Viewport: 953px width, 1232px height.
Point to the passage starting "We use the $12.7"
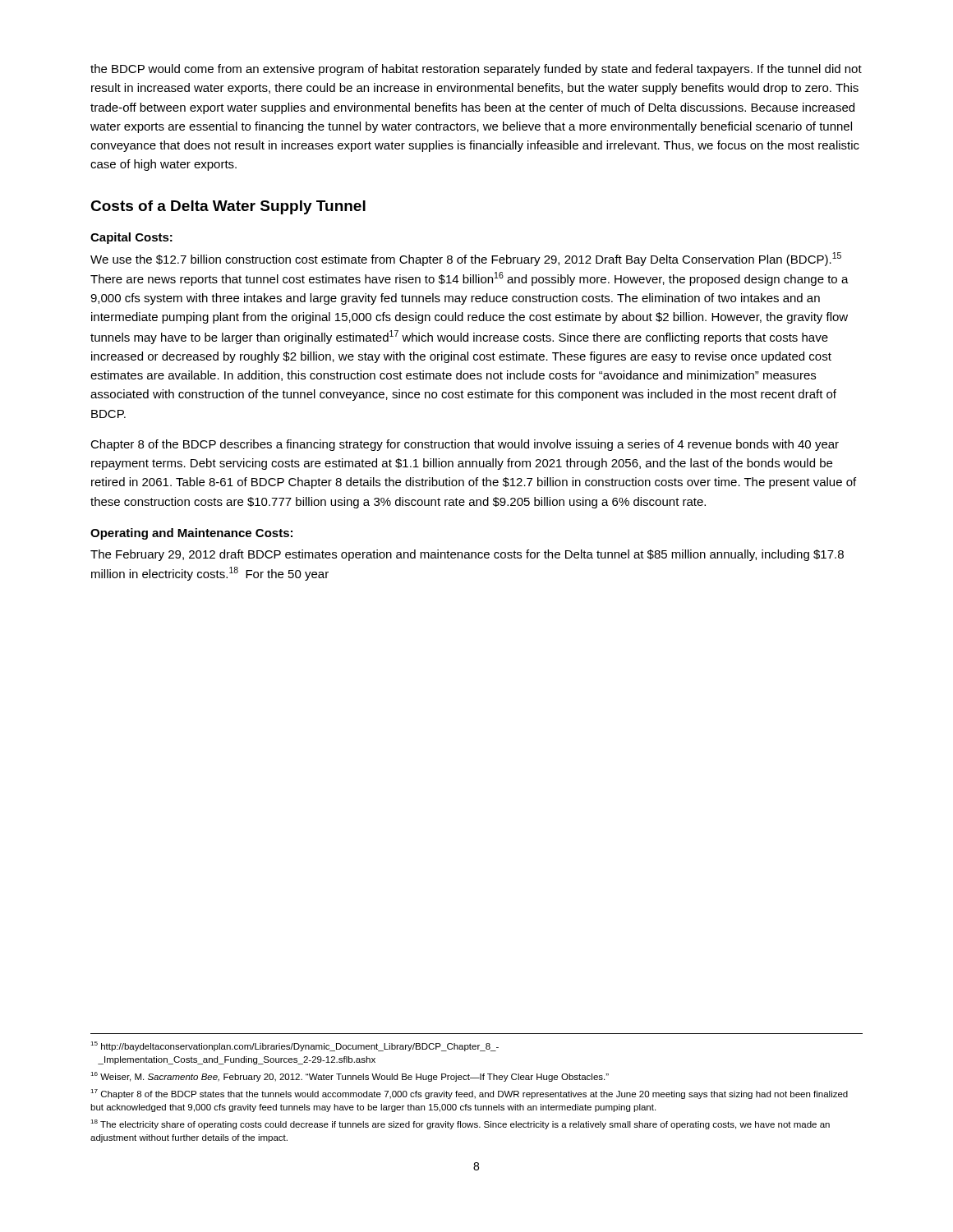(469, 335)
